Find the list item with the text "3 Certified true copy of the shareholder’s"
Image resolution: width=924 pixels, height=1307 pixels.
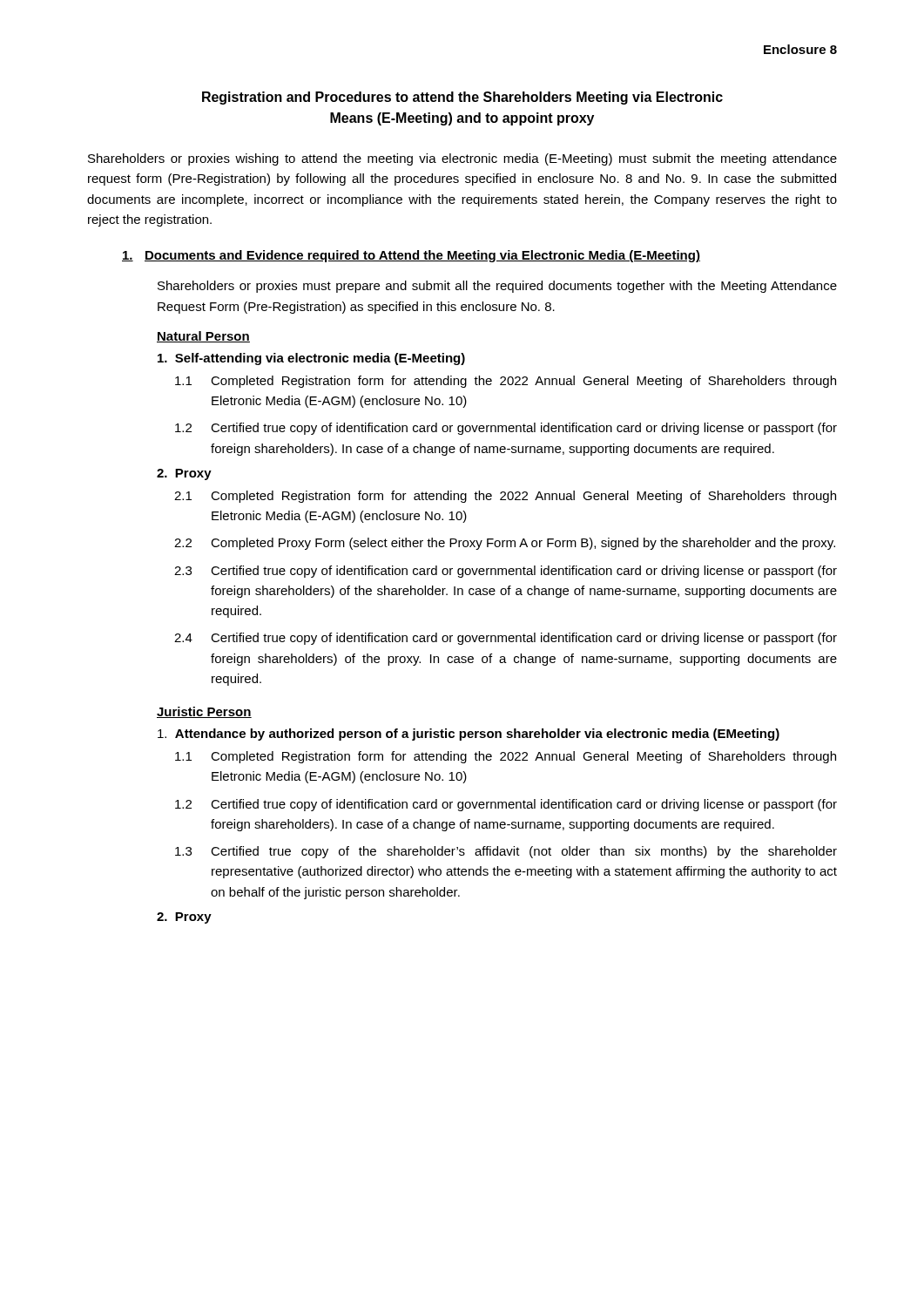(x=506, y=871)
